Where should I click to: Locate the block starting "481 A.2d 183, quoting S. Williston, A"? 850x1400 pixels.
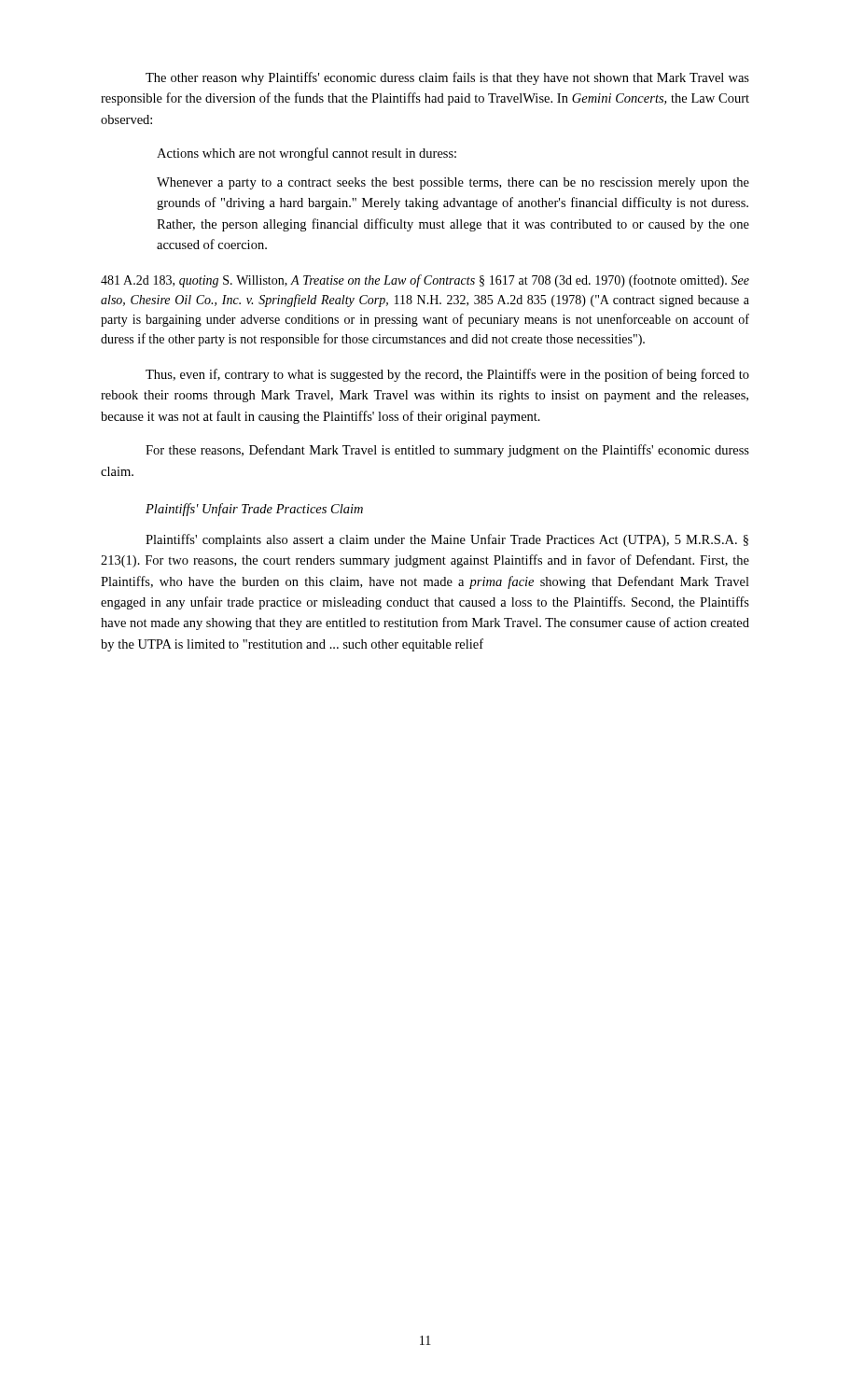click(425, 310)
